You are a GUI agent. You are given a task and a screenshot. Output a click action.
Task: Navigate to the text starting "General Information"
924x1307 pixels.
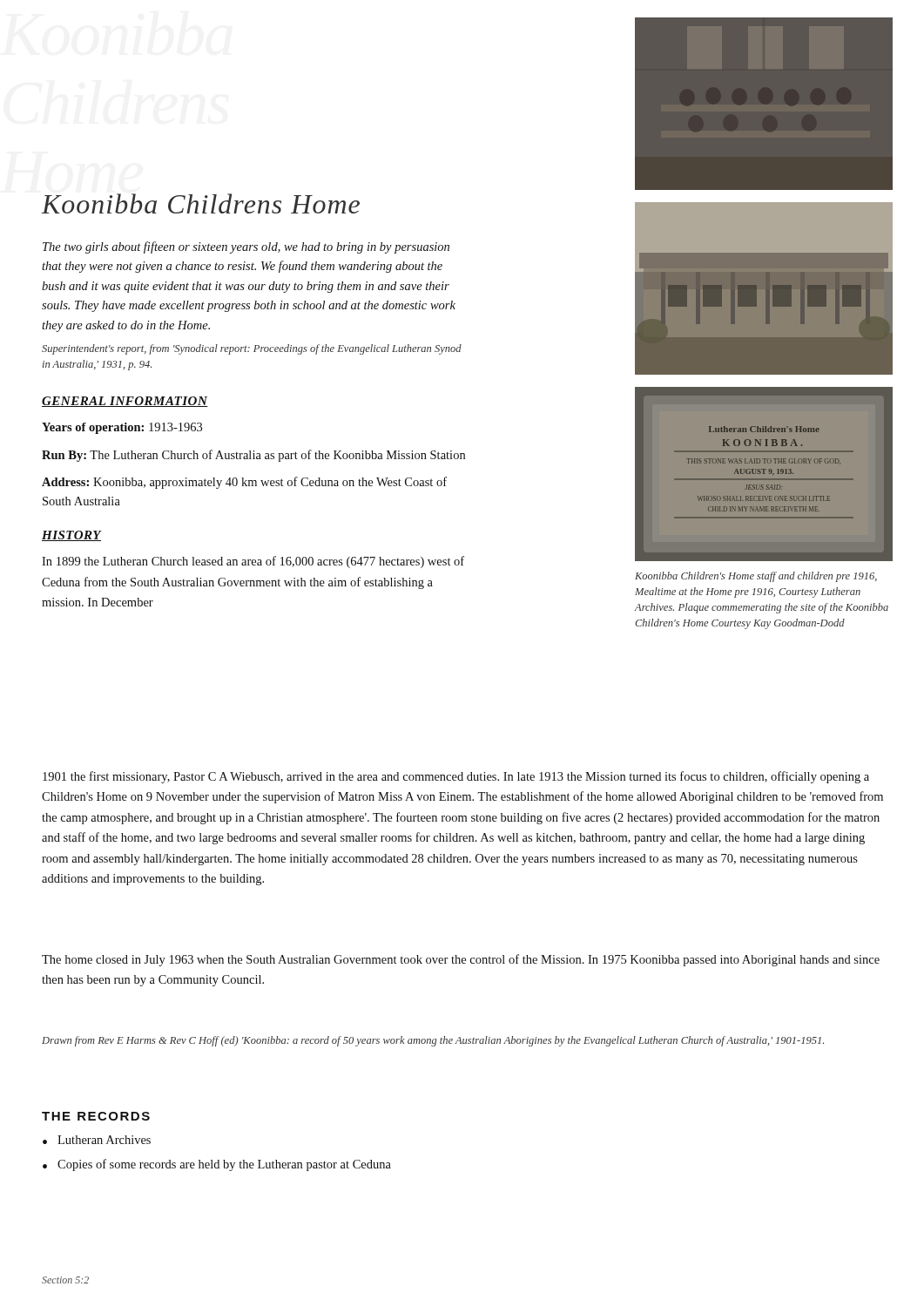tap(125, 401)
